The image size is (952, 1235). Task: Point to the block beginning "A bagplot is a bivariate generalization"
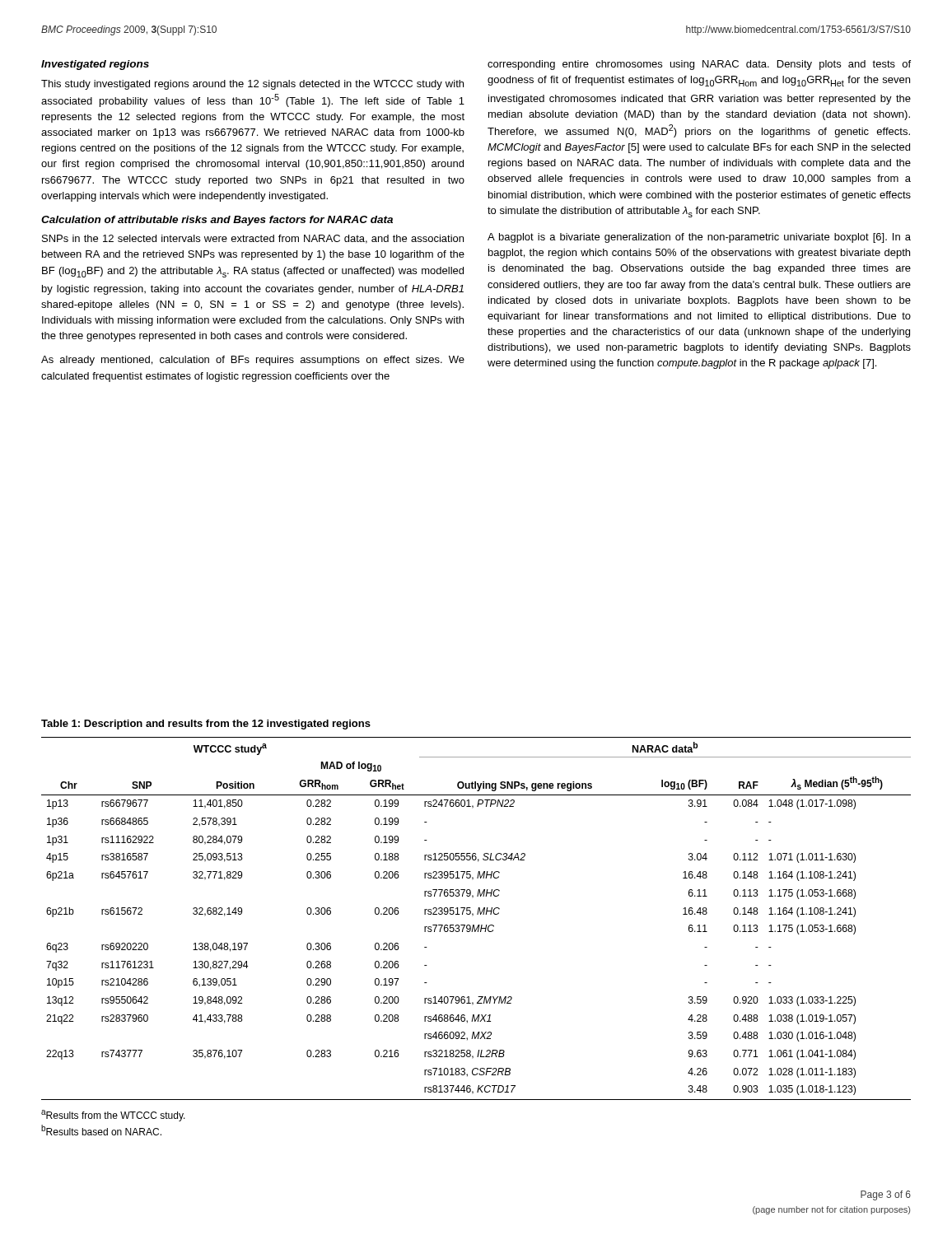point(699,300)
